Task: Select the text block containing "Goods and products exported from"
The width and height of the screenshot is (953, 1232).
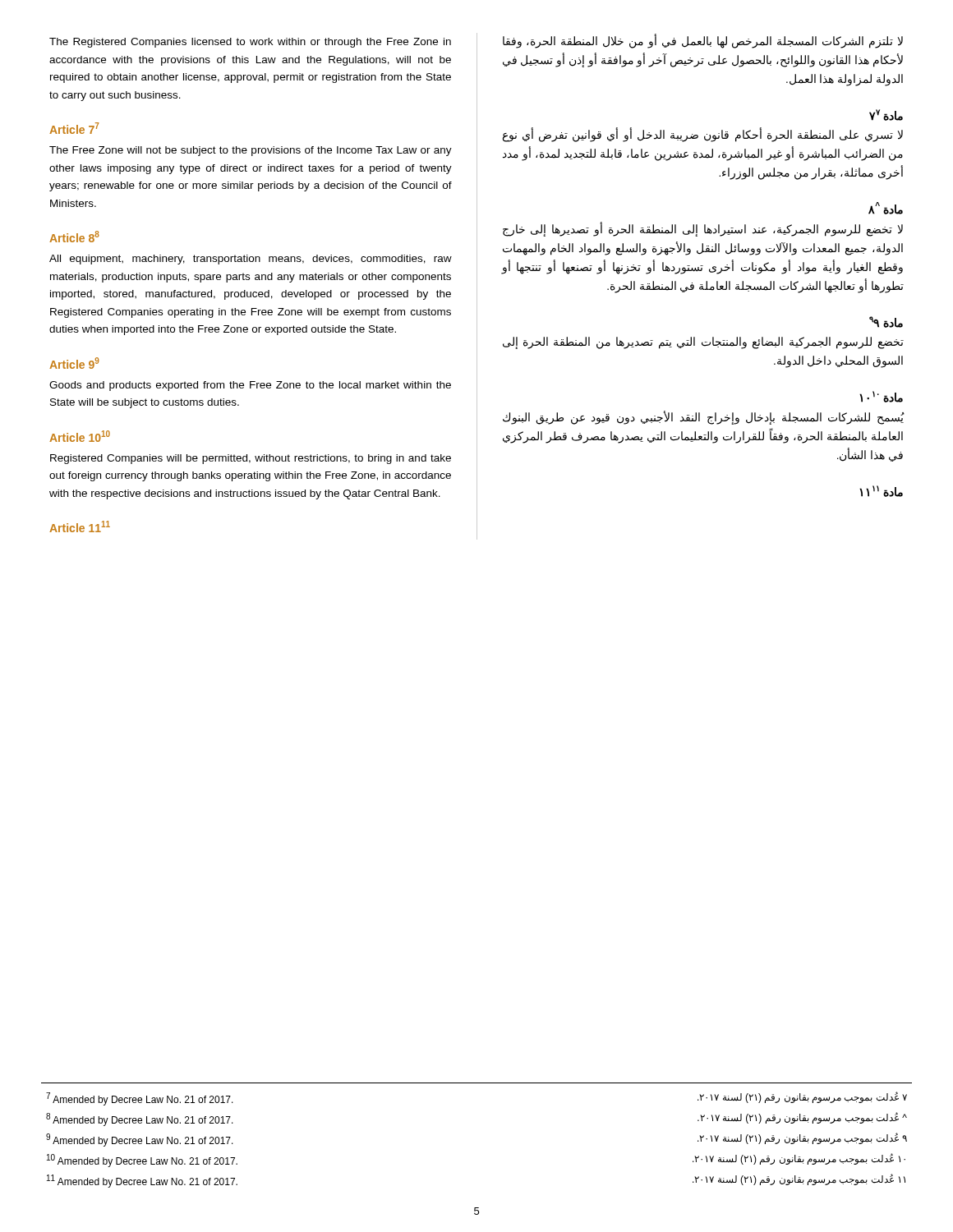Action: pos(250,393)
